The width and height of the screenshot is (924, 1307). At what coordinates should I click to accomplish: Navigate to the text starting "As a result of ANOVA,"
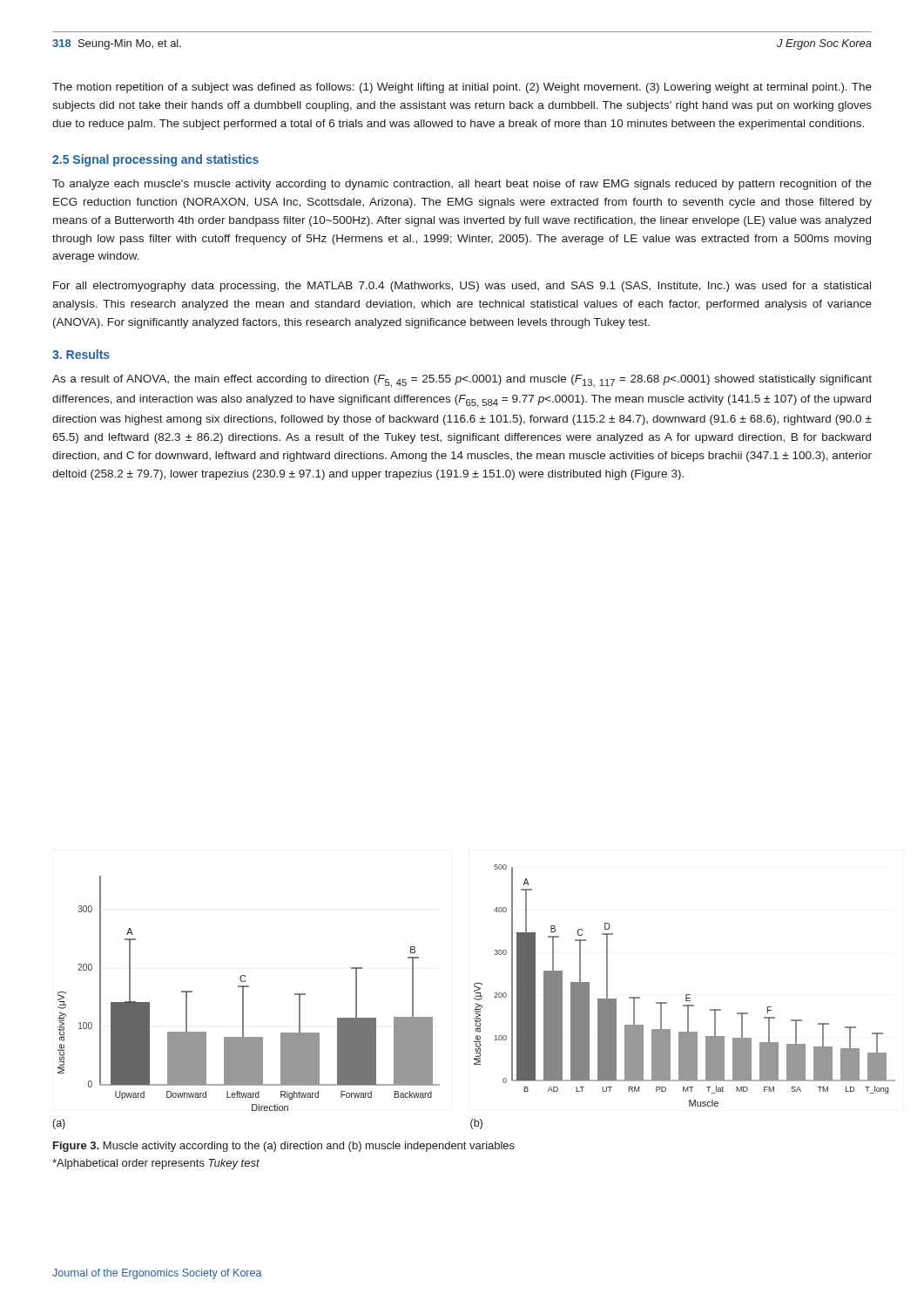coord(462,426)
